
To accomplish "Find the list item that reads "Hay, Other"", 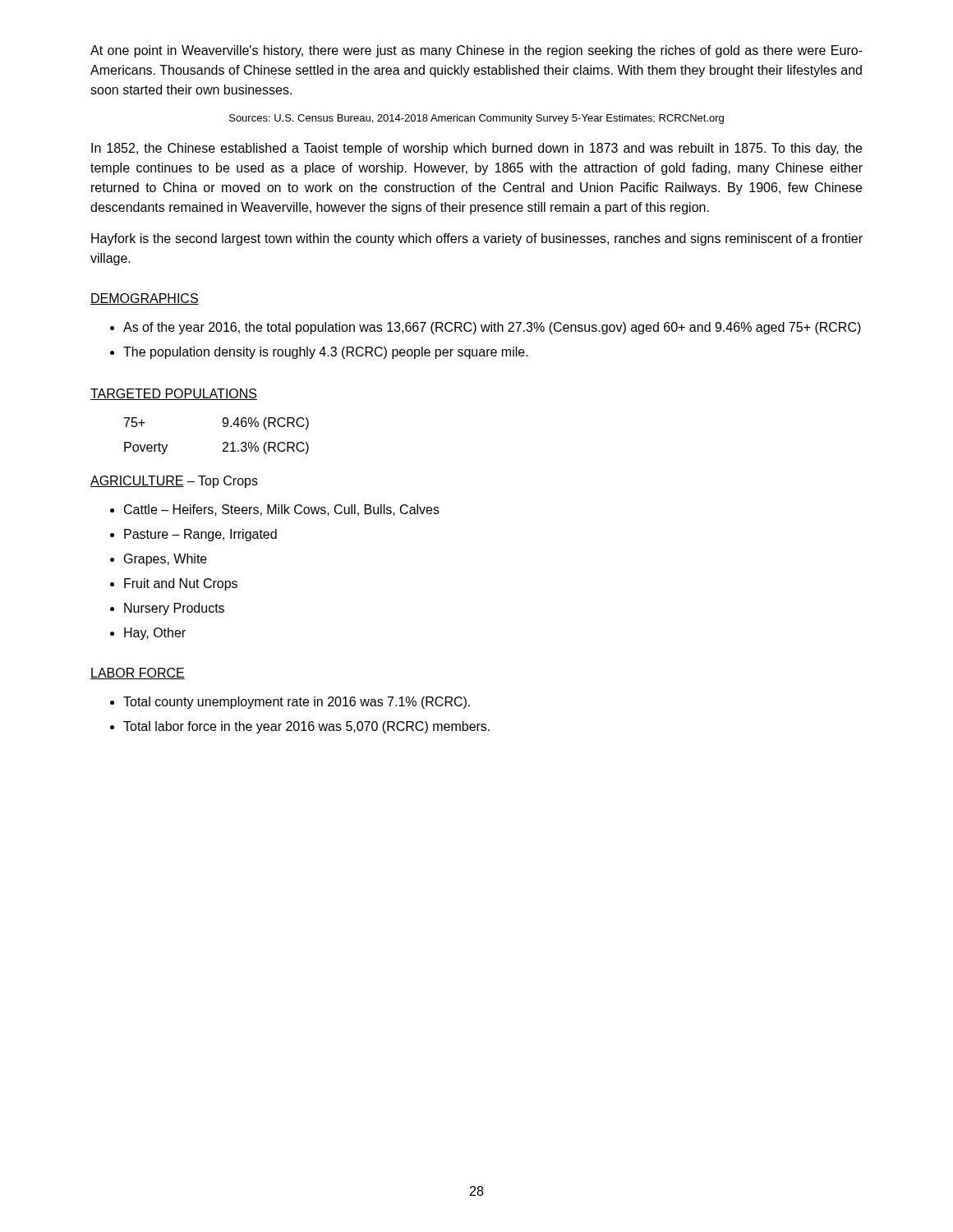I will pos(155,633).
